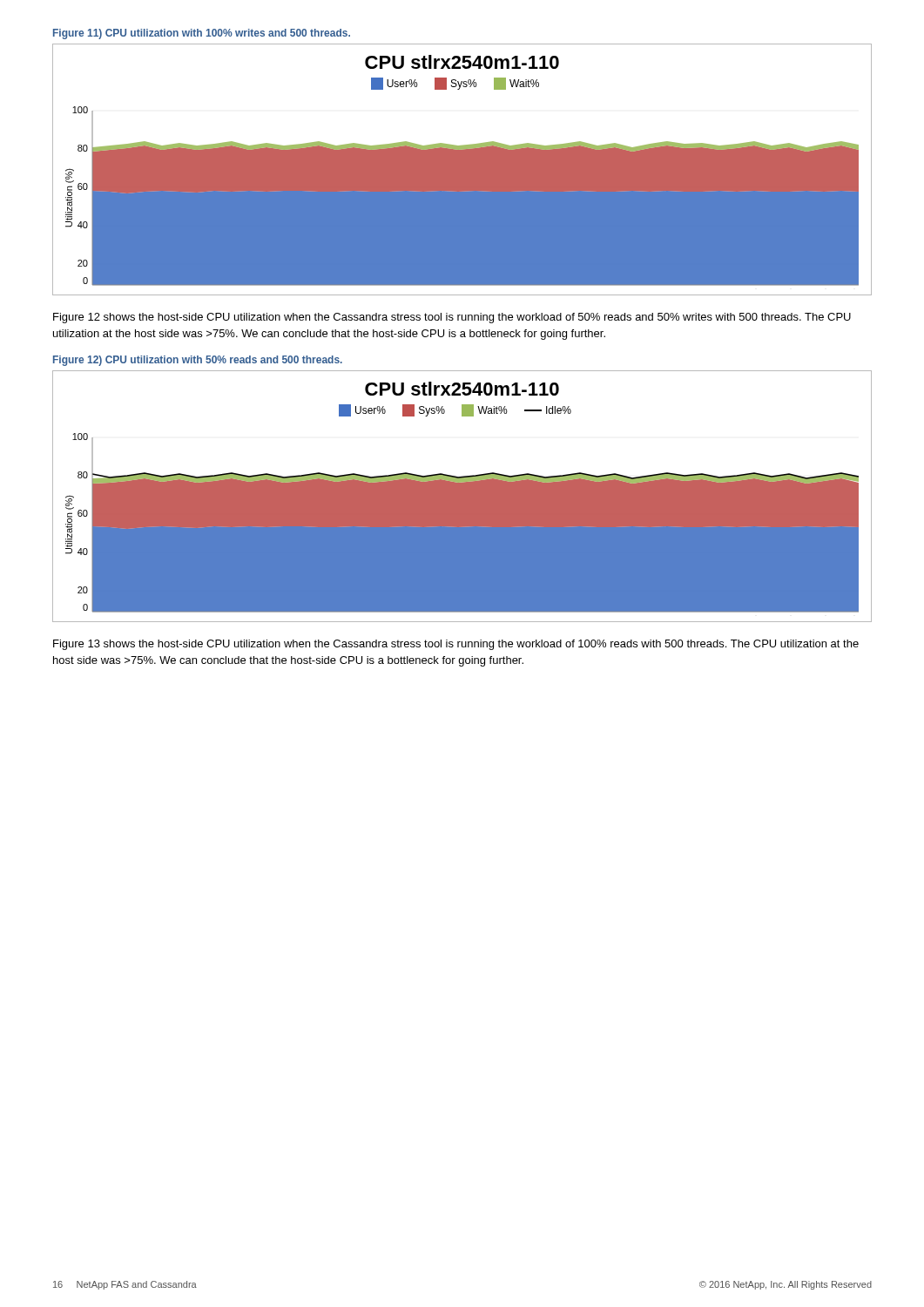Locate the caption containing "Figure 12) CPU utilization with"
The height and width of the screenshot is (1307, 924).
[x=197, y=360]
